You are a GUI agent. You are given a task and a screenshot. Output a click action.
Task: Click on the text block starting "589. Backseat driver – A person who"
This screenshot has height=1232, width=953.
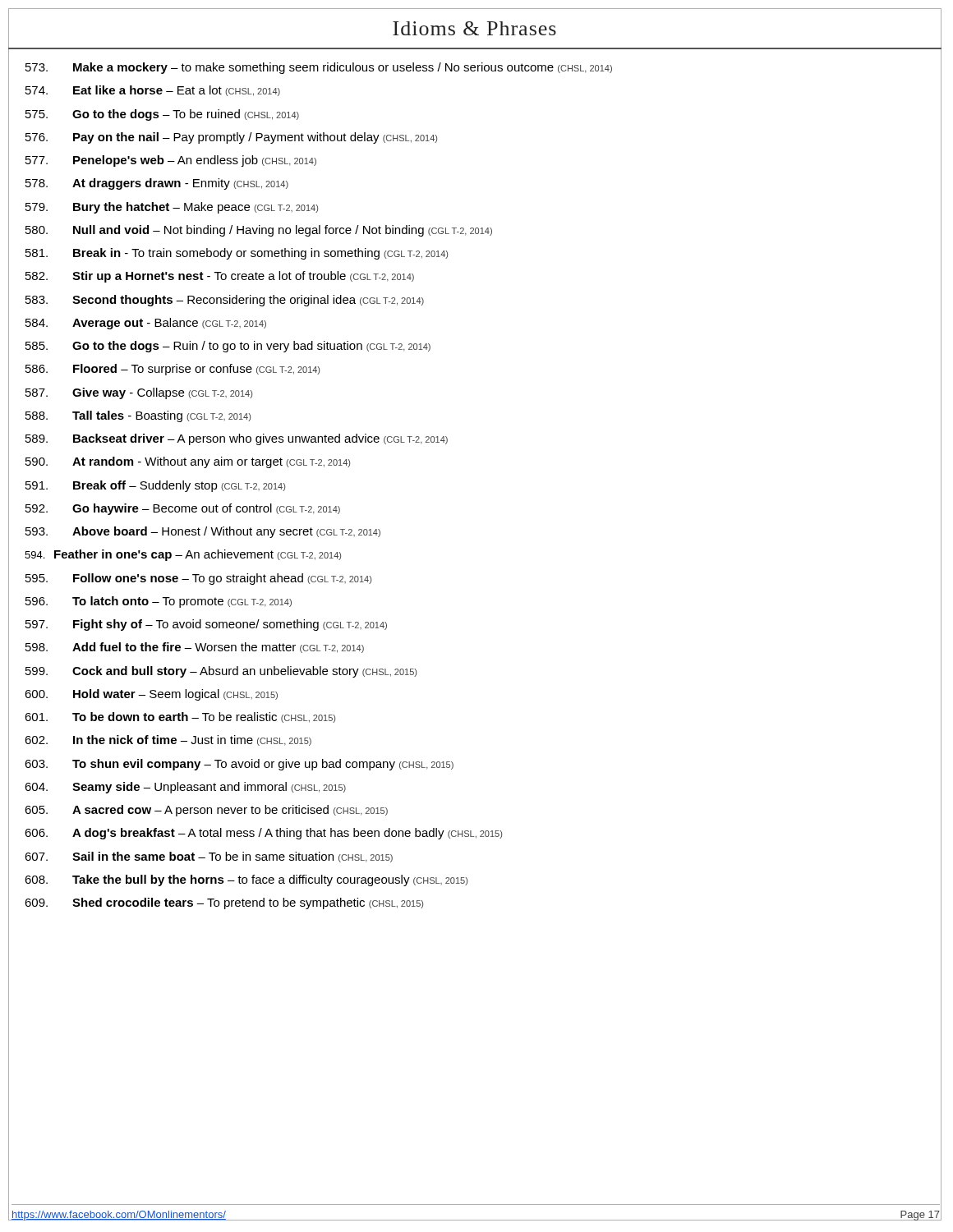click(x=237, y=439)
